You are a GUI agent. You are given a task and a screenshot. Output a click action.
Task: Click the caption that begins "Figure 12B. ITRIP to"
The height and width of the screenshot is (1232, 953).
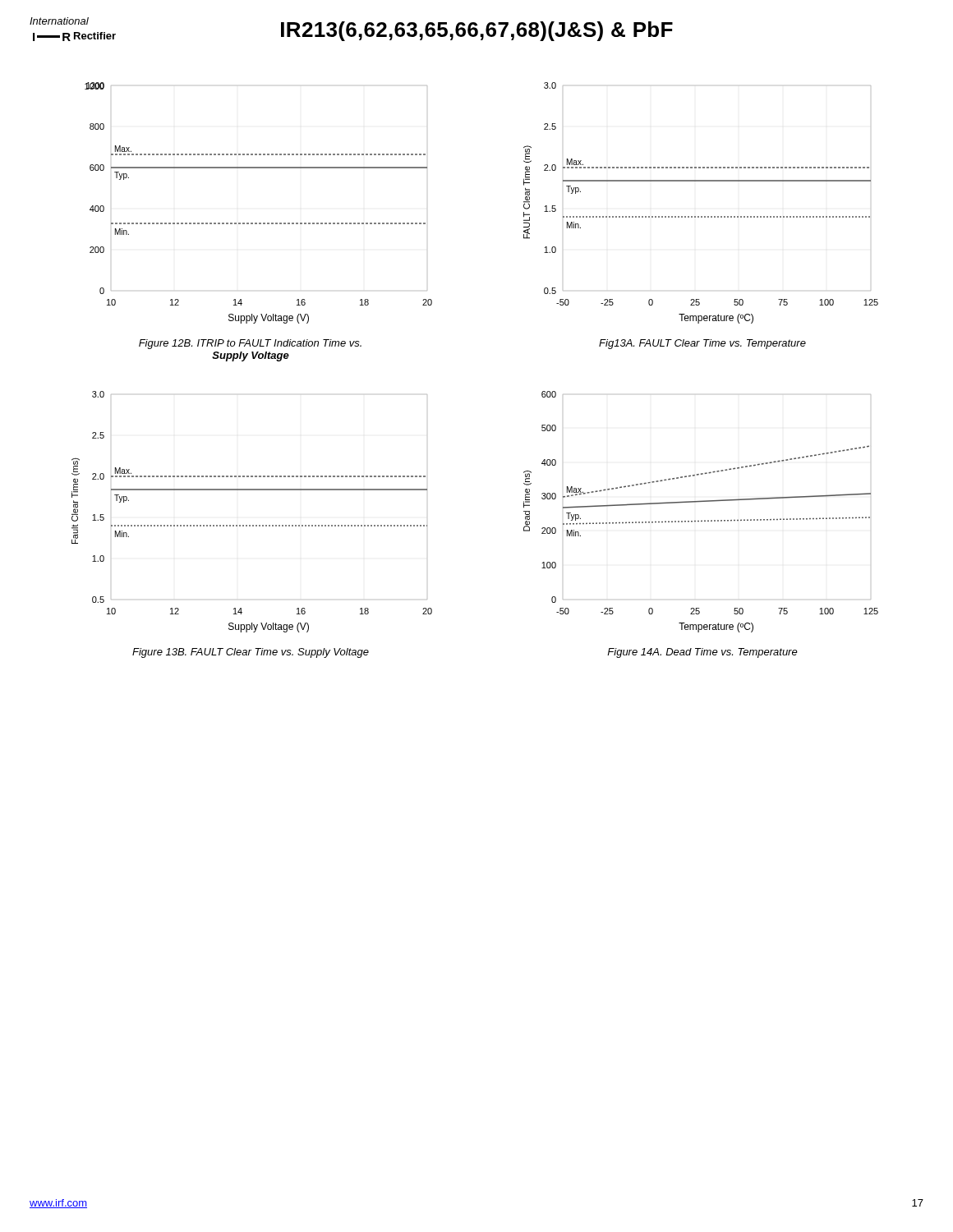point(251,349)
